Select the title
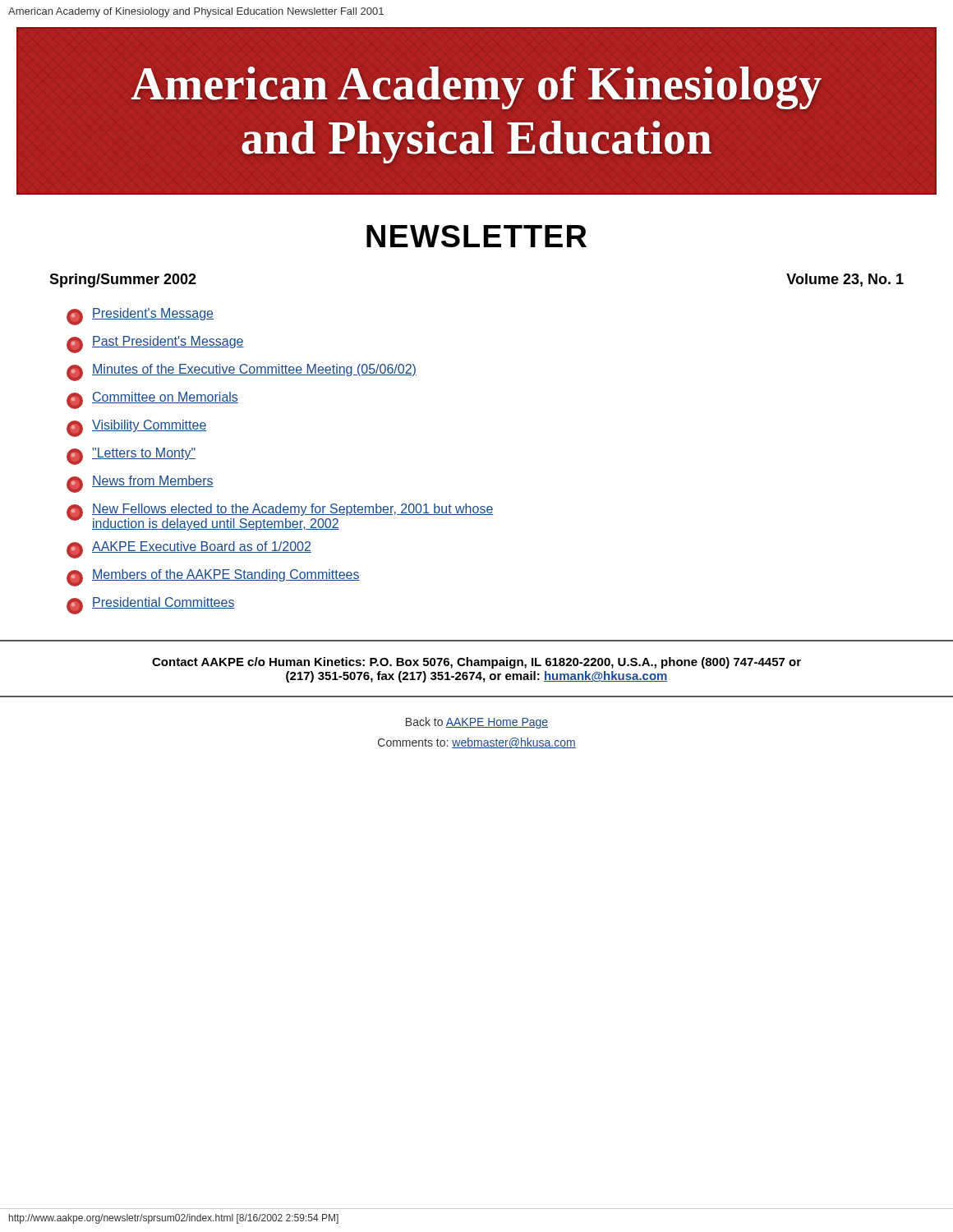This screenshot has height=1232, width=953. (476, 237)
